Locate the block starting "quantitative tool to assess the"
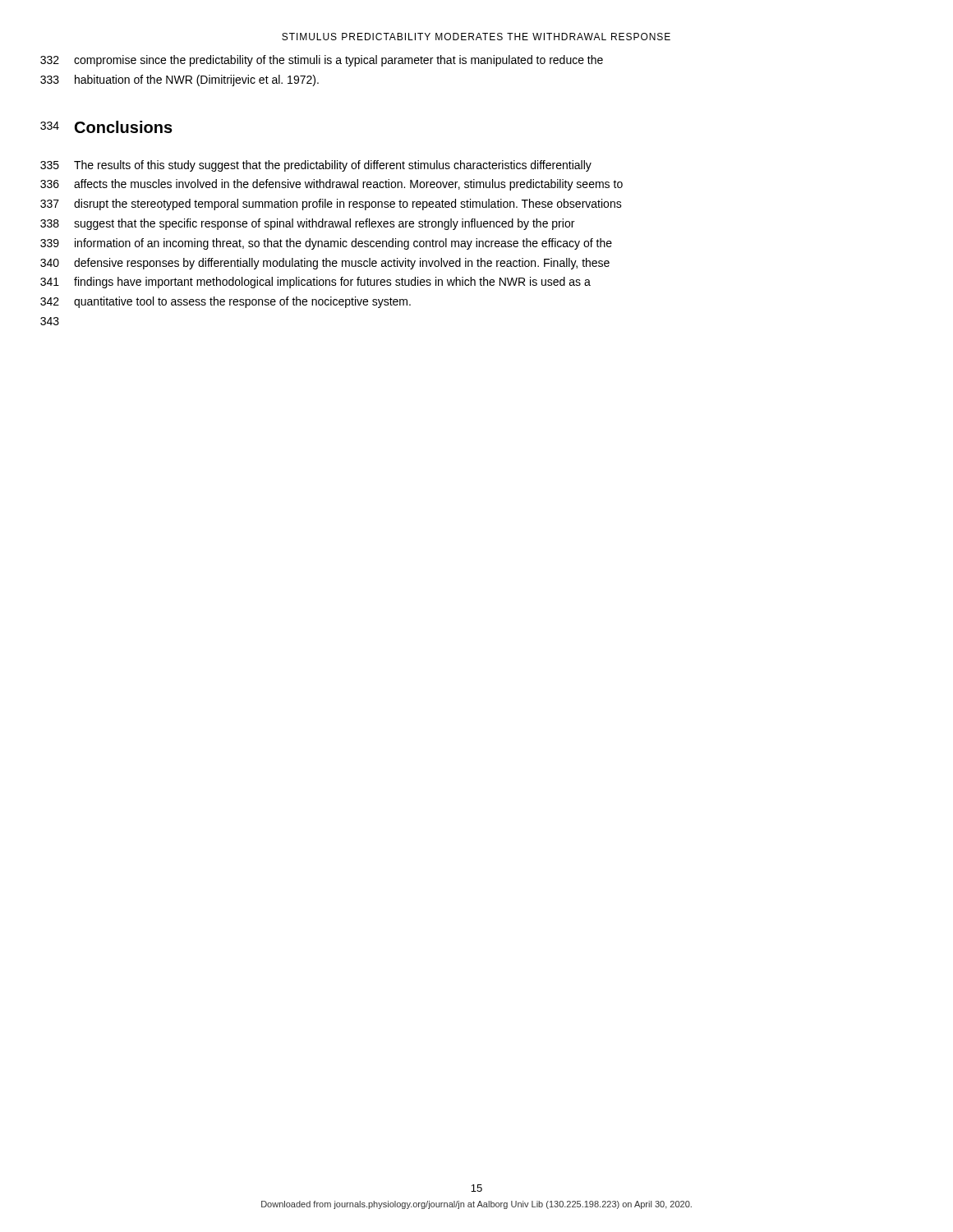 [x=243, y=302]
